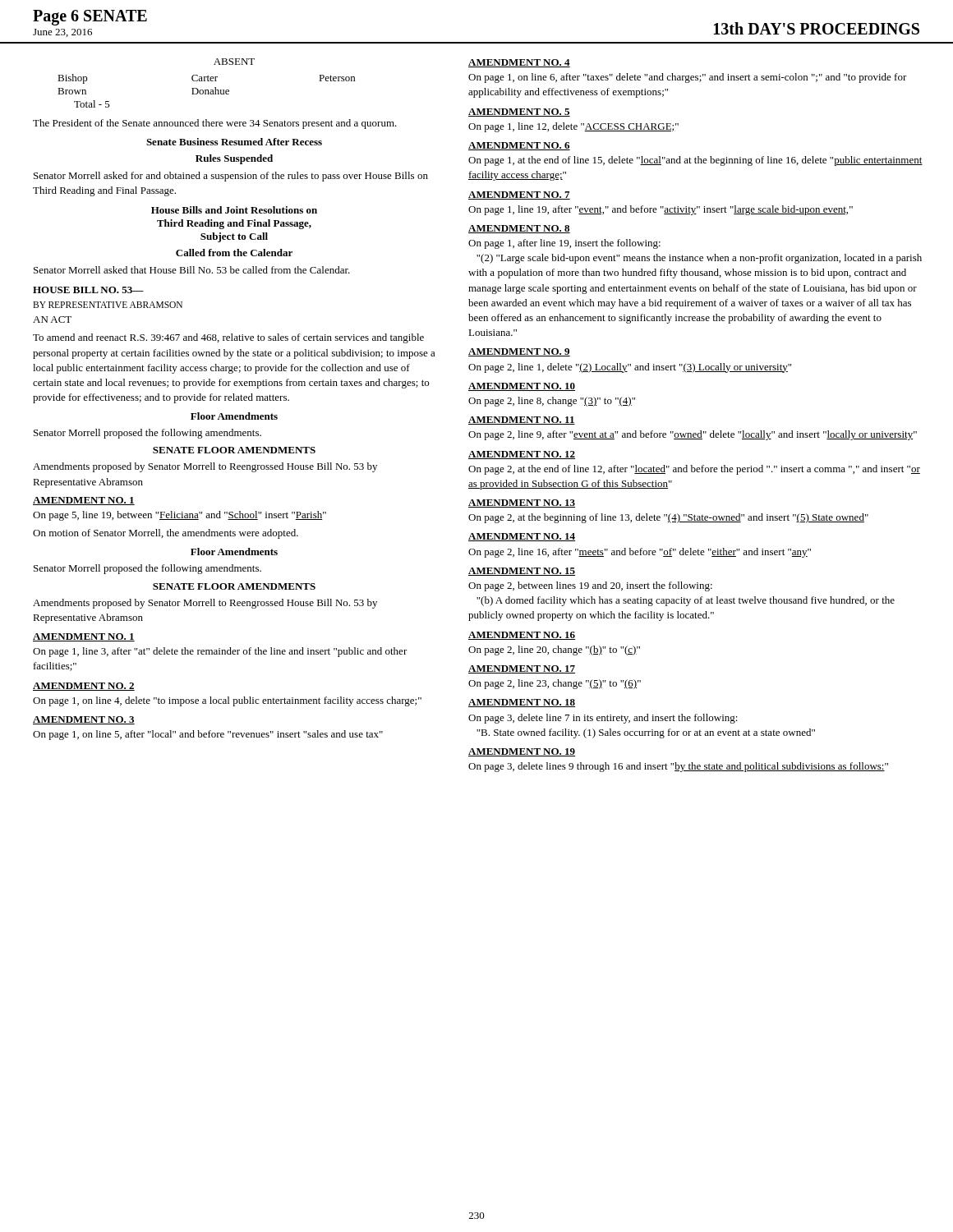
Task: Locate the text block containing "AMENDMENT NO. 13 On page"
Action: 668,510
